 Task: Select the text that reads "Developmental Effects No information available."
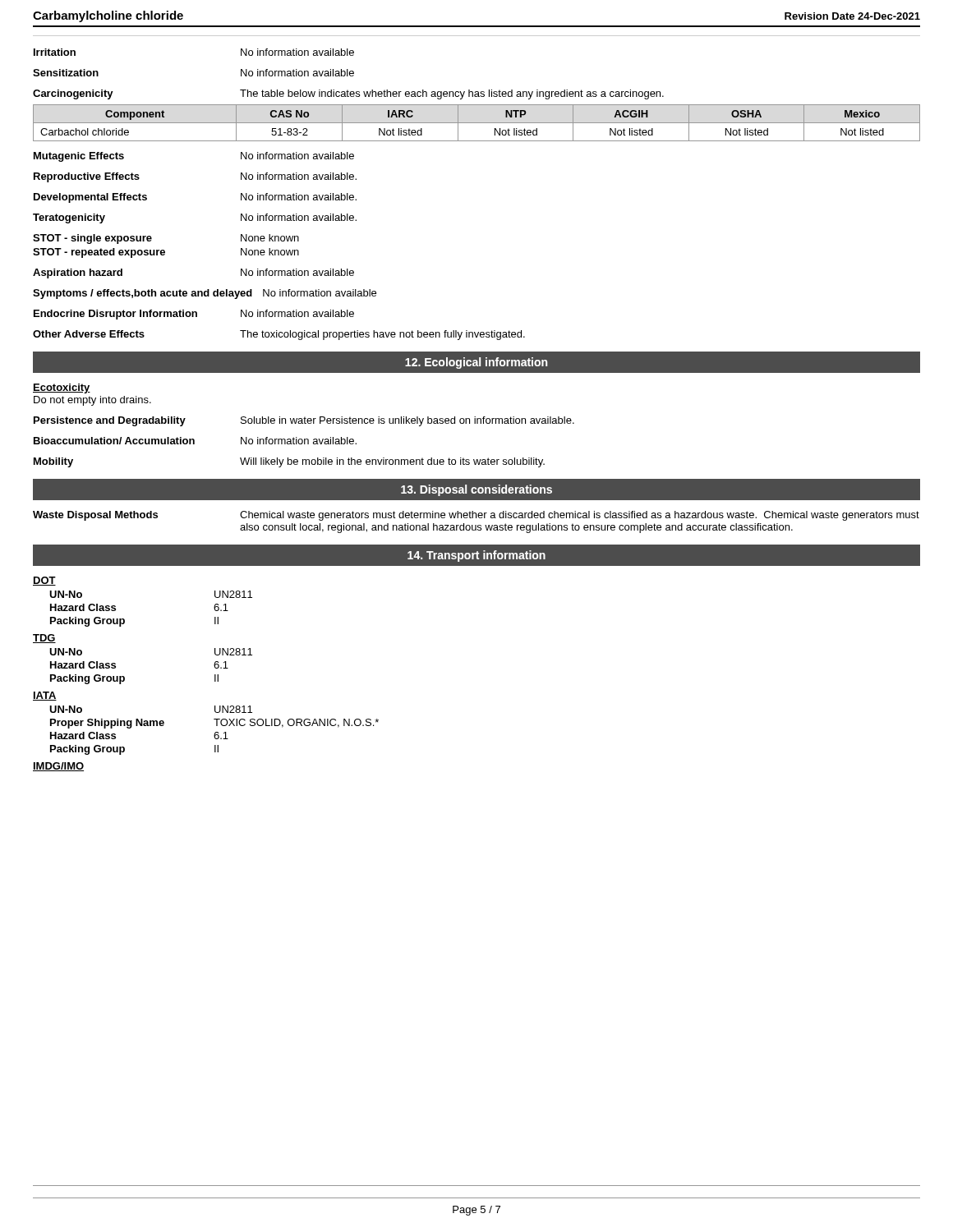click(x=82, y=198)
